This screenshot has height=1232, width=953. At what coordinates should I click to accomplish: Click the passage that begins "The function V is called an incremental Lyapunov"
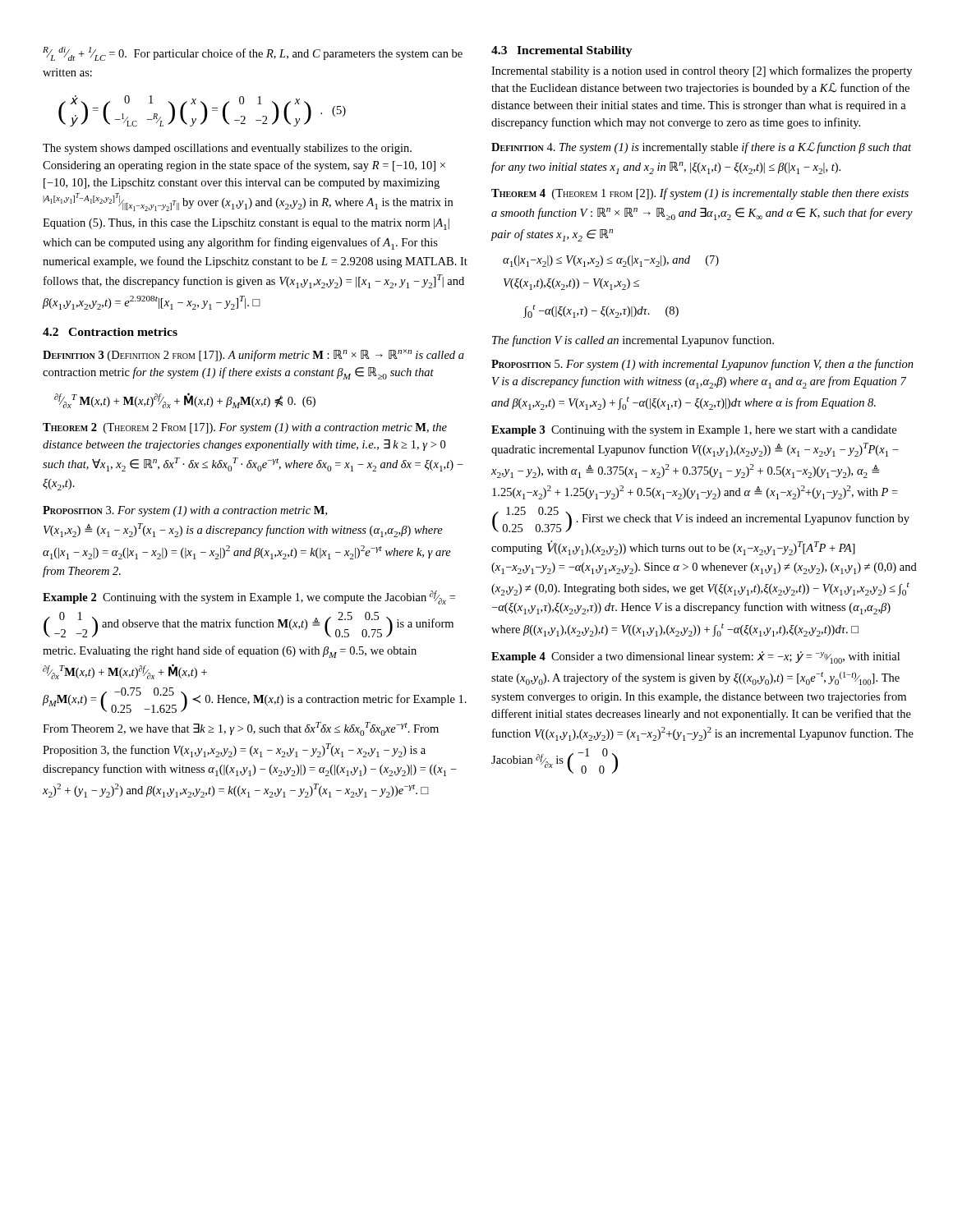(633, 340)
